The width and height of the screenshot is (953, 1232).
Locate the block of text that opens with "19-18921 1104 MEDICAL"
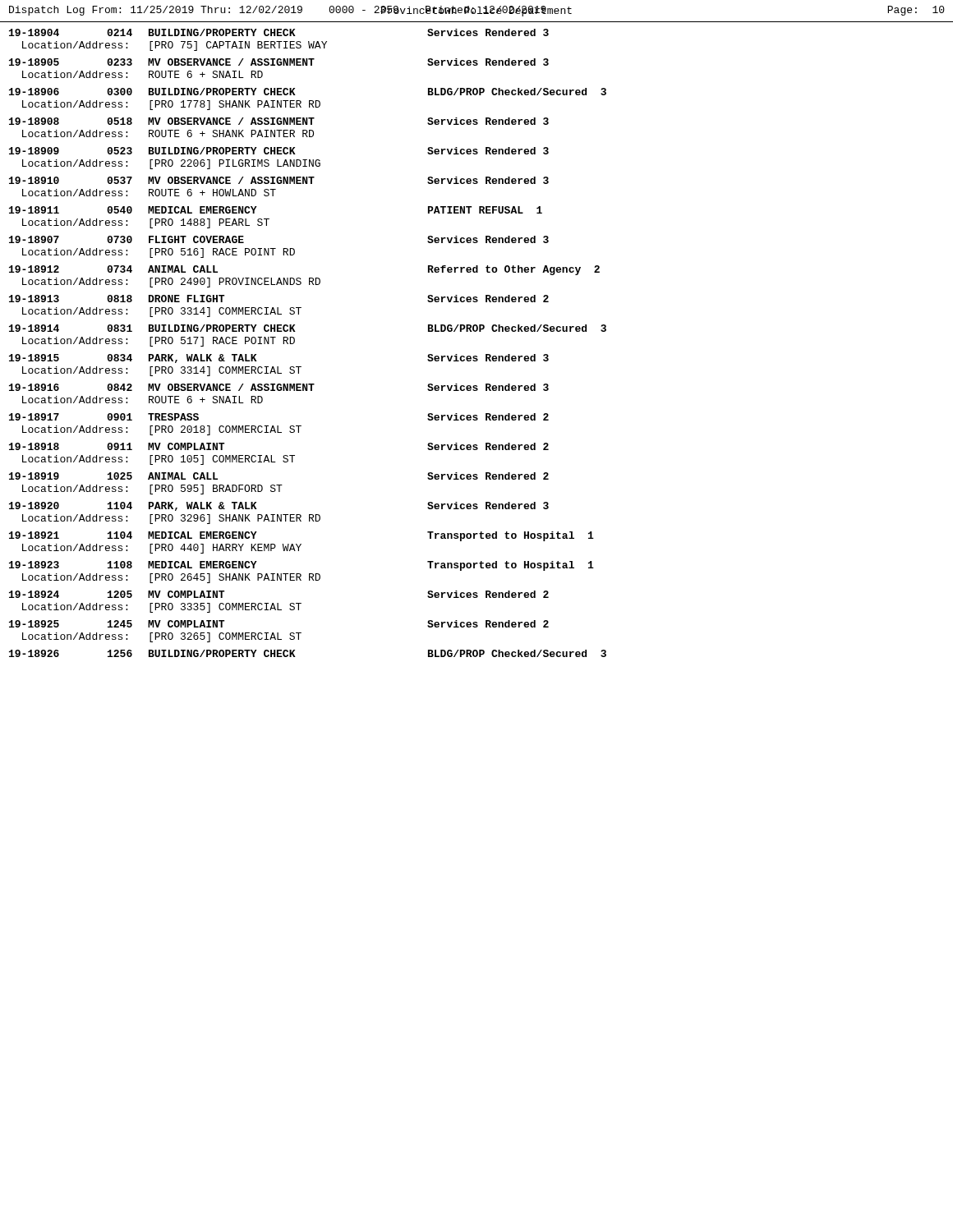476,542
